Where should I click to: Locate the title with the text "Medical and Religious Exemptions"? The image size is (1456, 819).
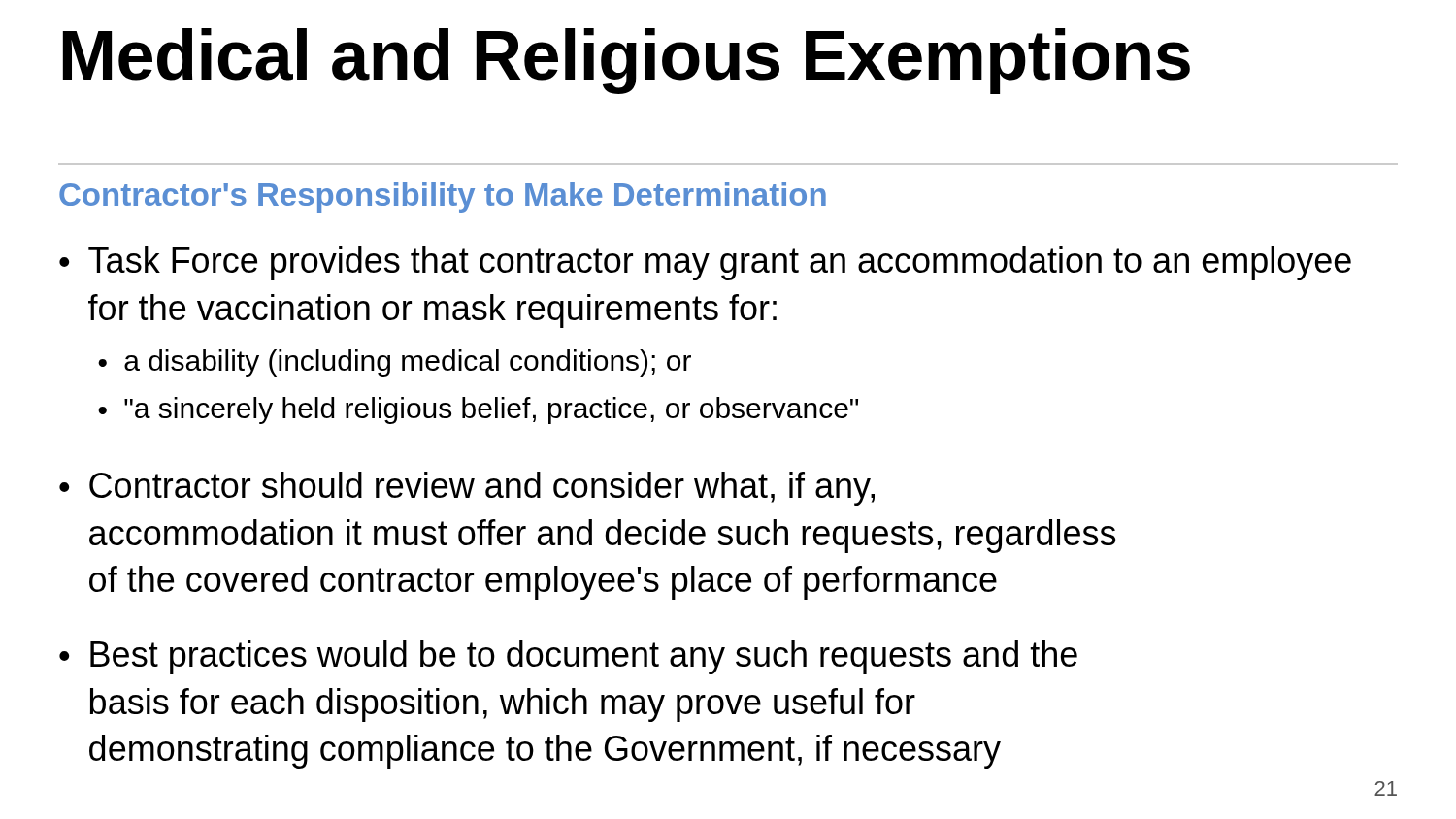pos(625,56)
